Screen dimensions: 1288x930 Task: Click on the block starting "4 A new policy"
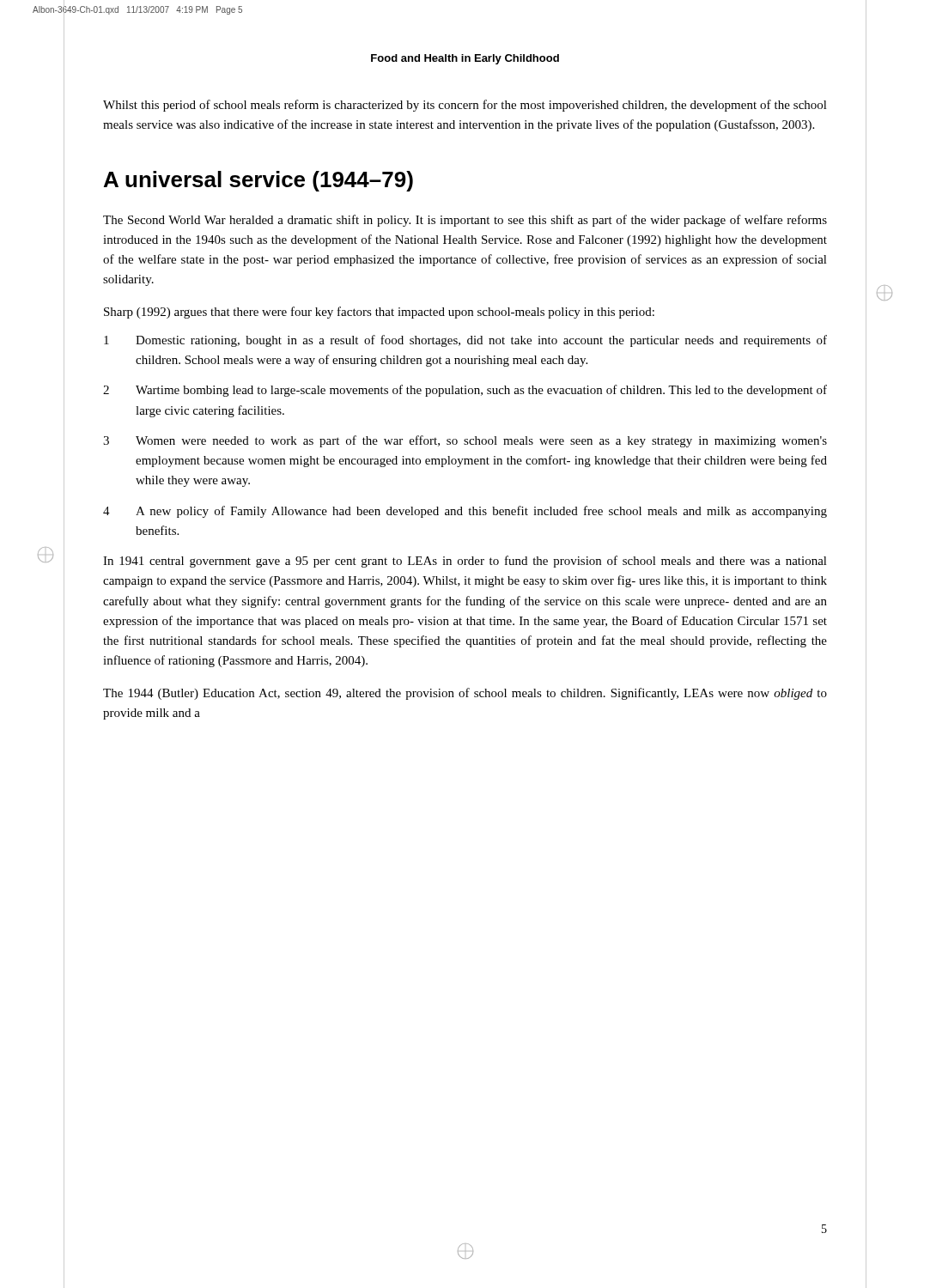pyautogui.click(x=465, y=521)
